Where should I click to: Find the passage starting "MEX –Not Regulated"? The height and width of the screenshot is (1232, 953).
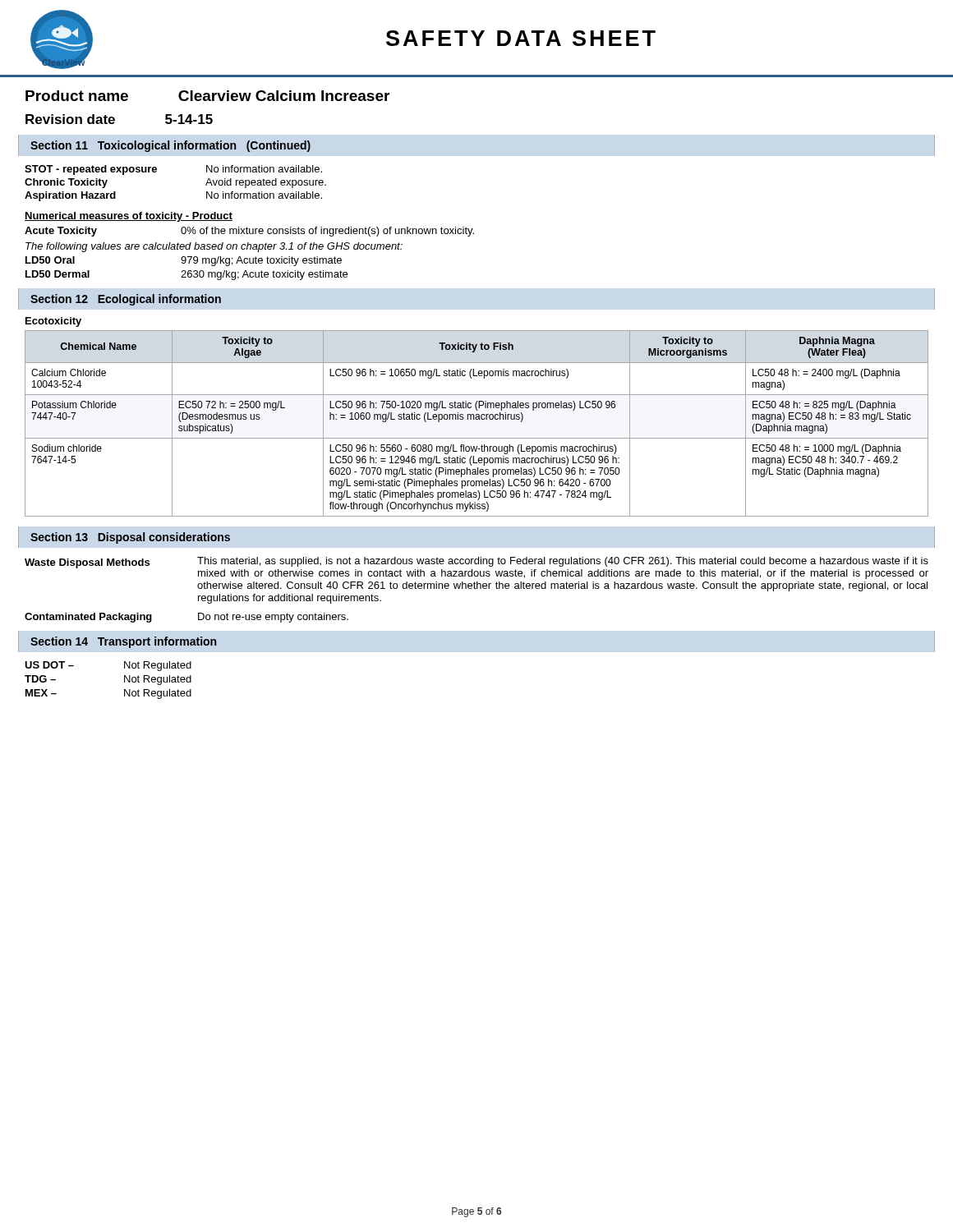click(x=44, y=694)
